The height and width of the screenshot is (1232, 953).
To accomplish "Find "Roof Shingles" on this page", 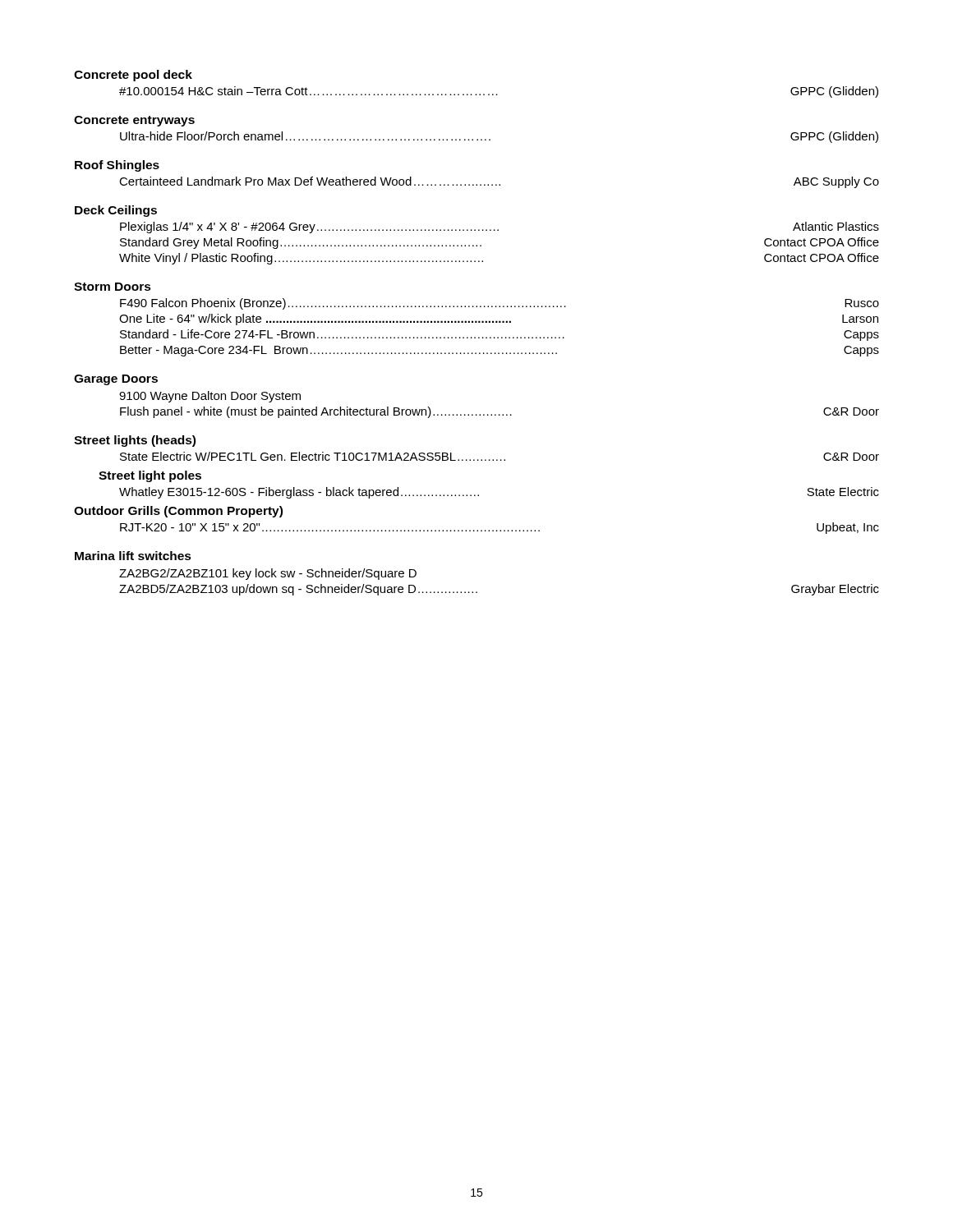I will (117, 165).
